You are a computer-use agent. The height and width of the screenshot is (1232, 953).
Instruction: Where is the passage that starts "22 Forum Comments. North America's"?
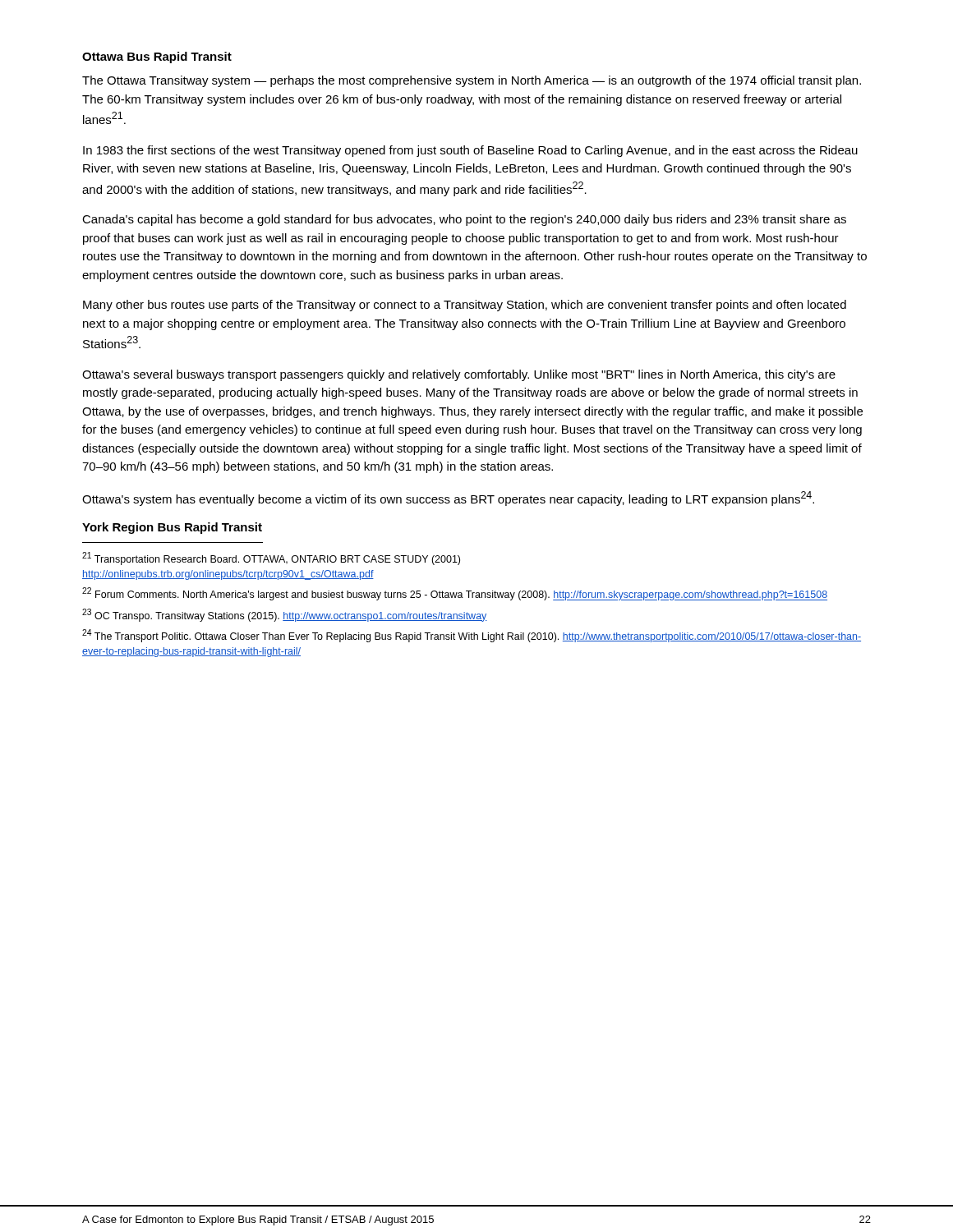pos(455,594)
